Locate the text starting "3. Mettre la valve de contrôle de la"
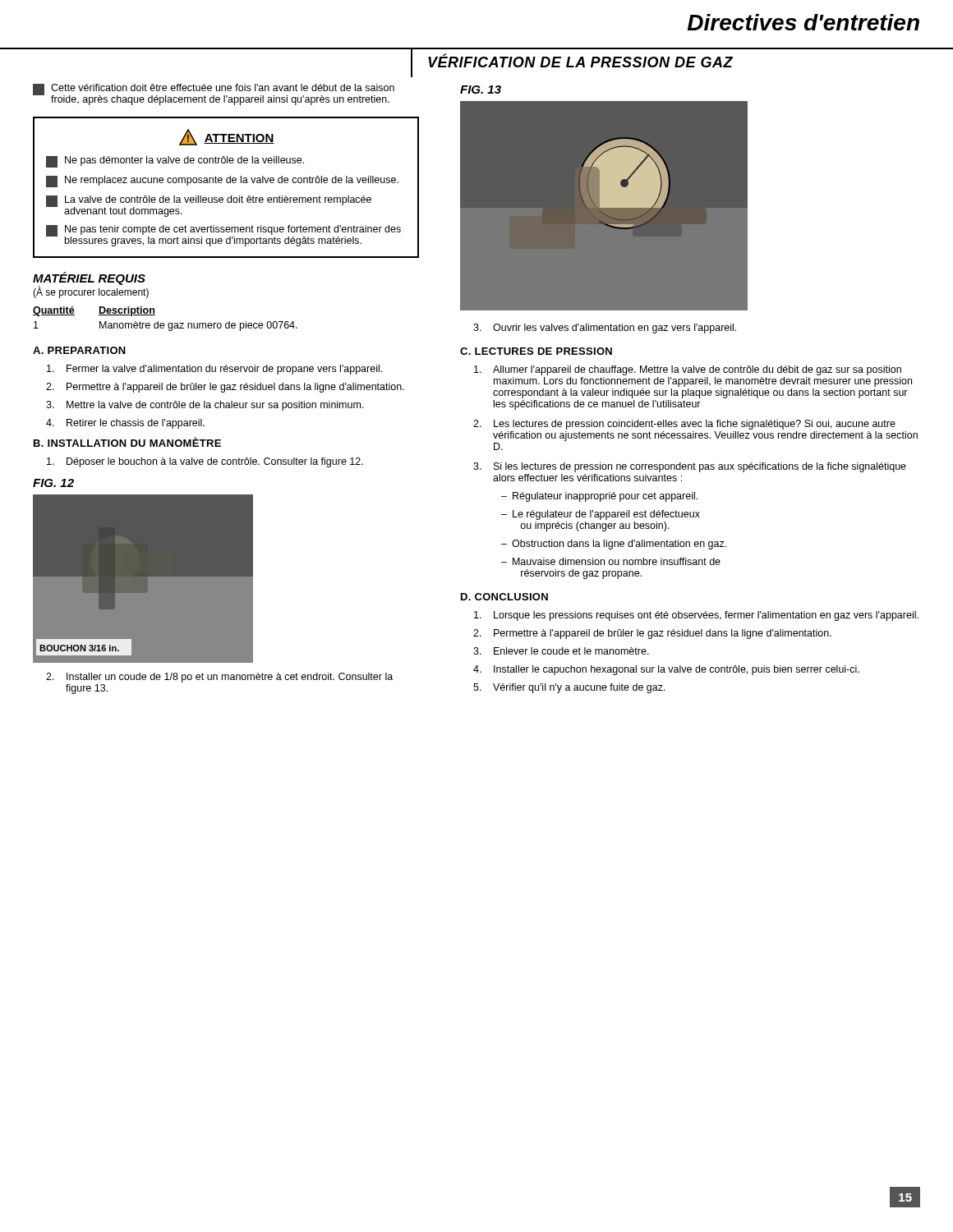953x1232 pixels. [x=205, y=405]
